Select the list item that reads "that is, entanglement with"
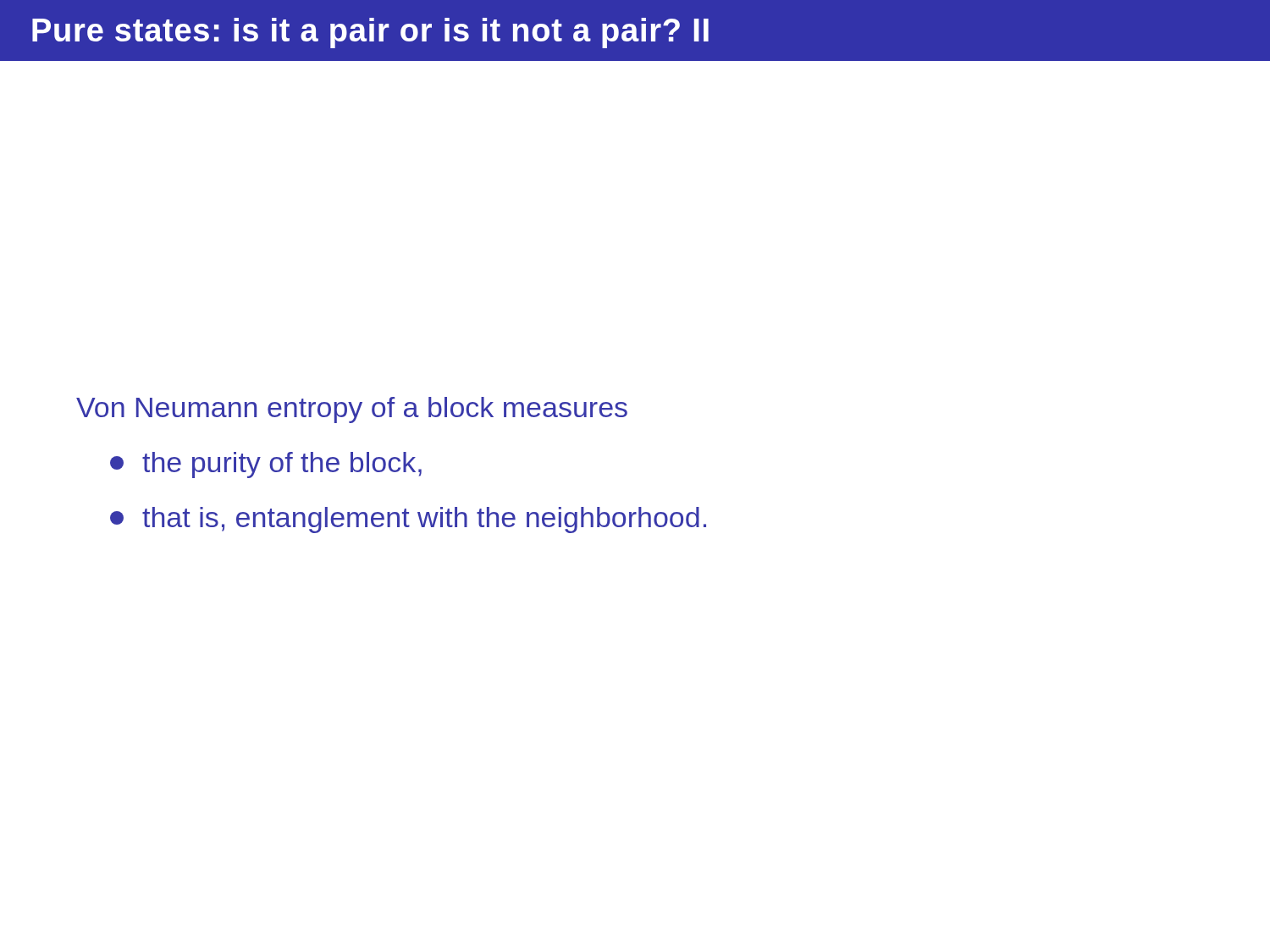Viewport: 1270px width, 952px height. coord(409,517)
